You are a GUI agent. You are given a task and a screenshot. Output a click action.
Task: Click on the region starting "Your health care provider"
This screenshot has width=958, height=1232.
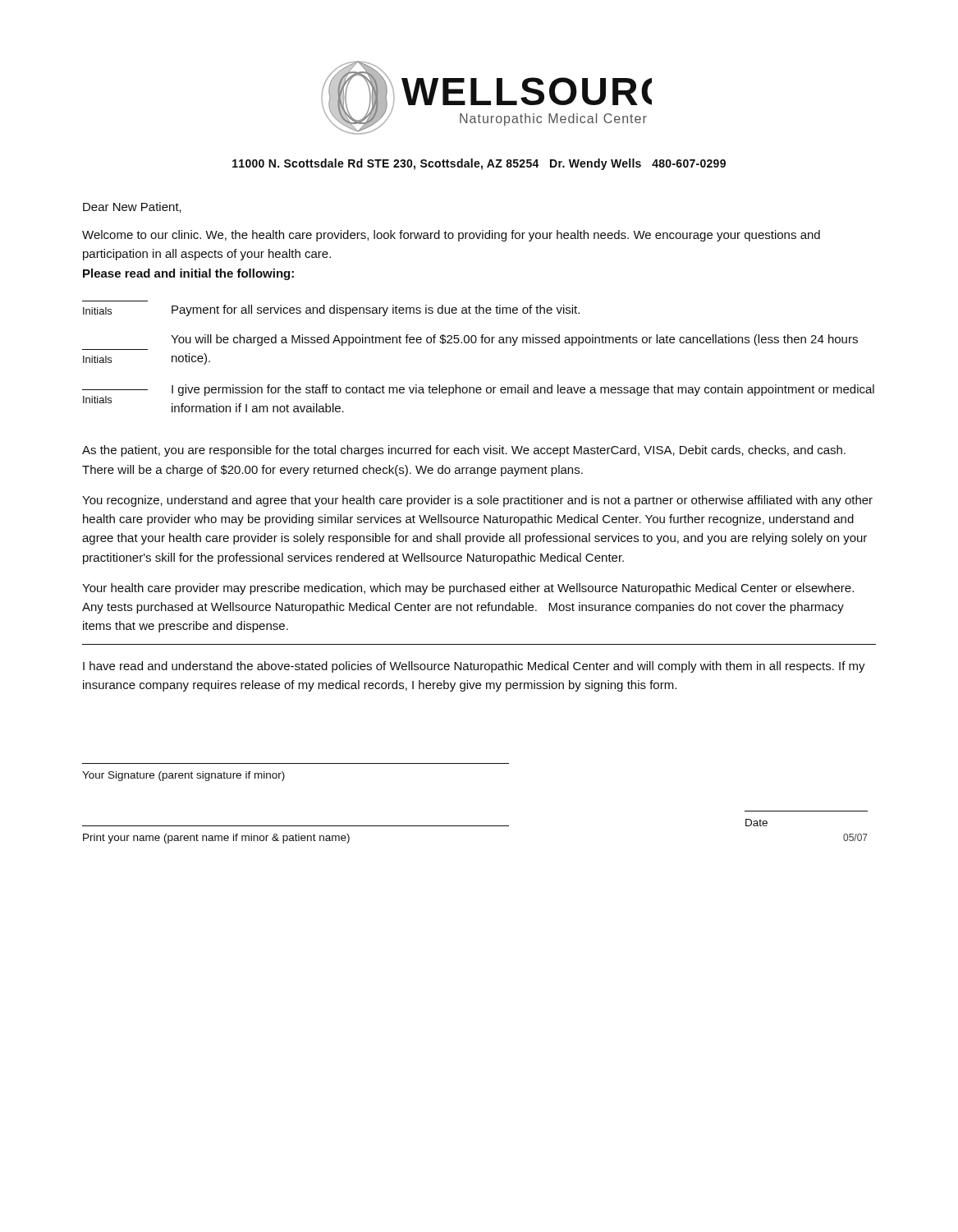pos(468,607)
